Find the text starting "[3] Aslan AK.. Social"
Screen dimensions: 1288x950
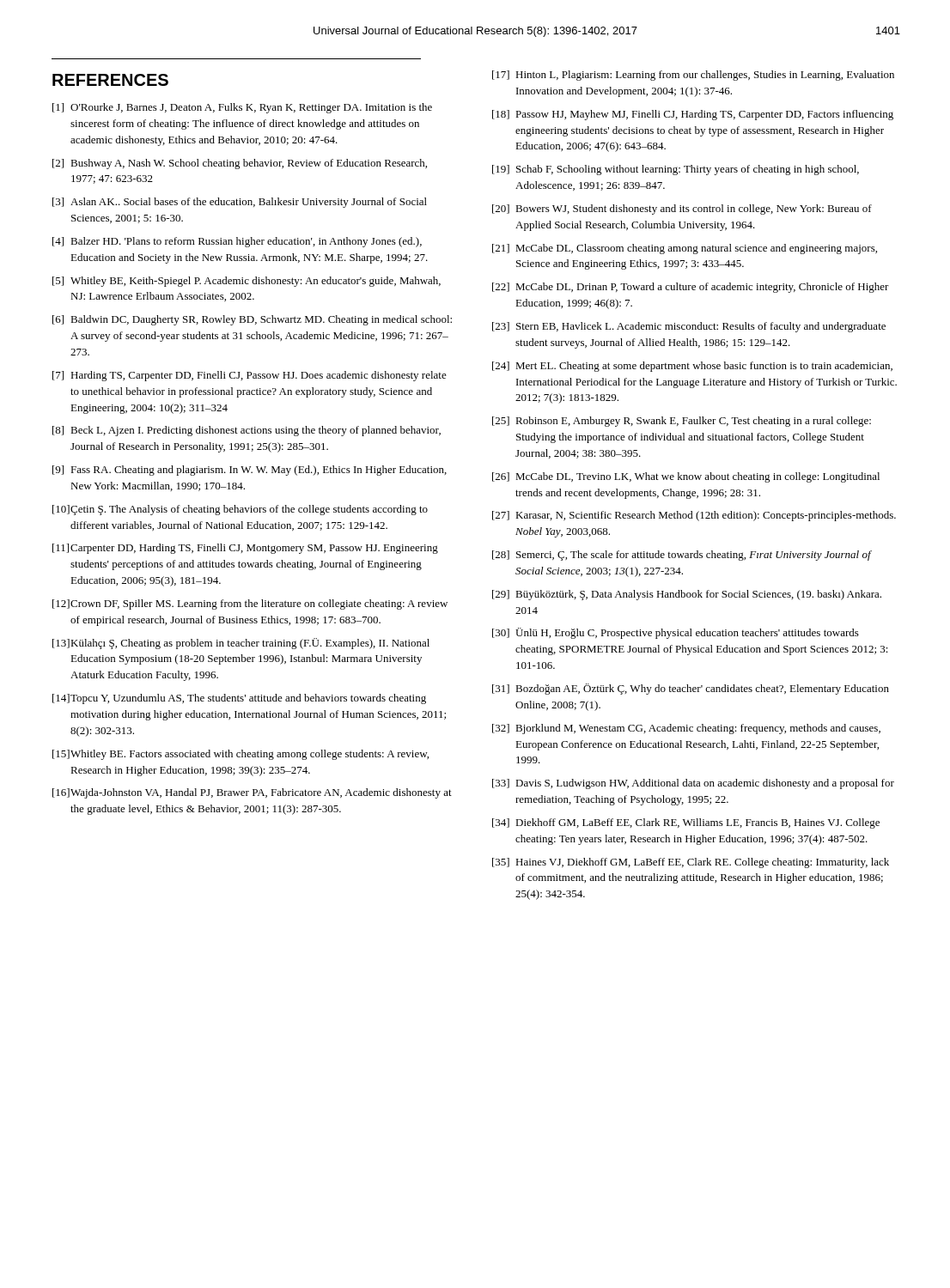253,210
